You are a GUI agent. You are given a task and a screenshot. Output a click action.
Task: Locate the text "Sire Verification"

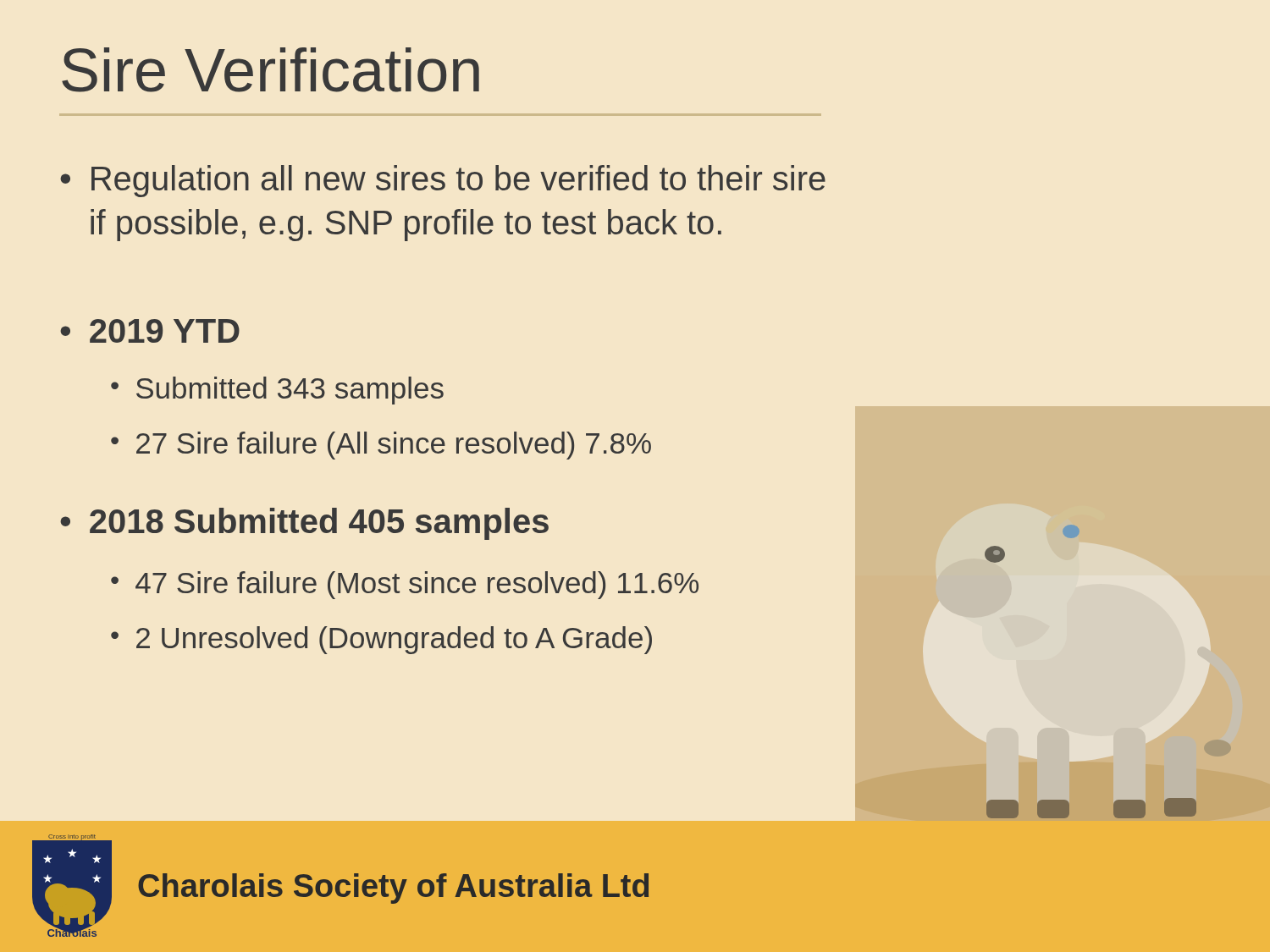pos(440,75)
